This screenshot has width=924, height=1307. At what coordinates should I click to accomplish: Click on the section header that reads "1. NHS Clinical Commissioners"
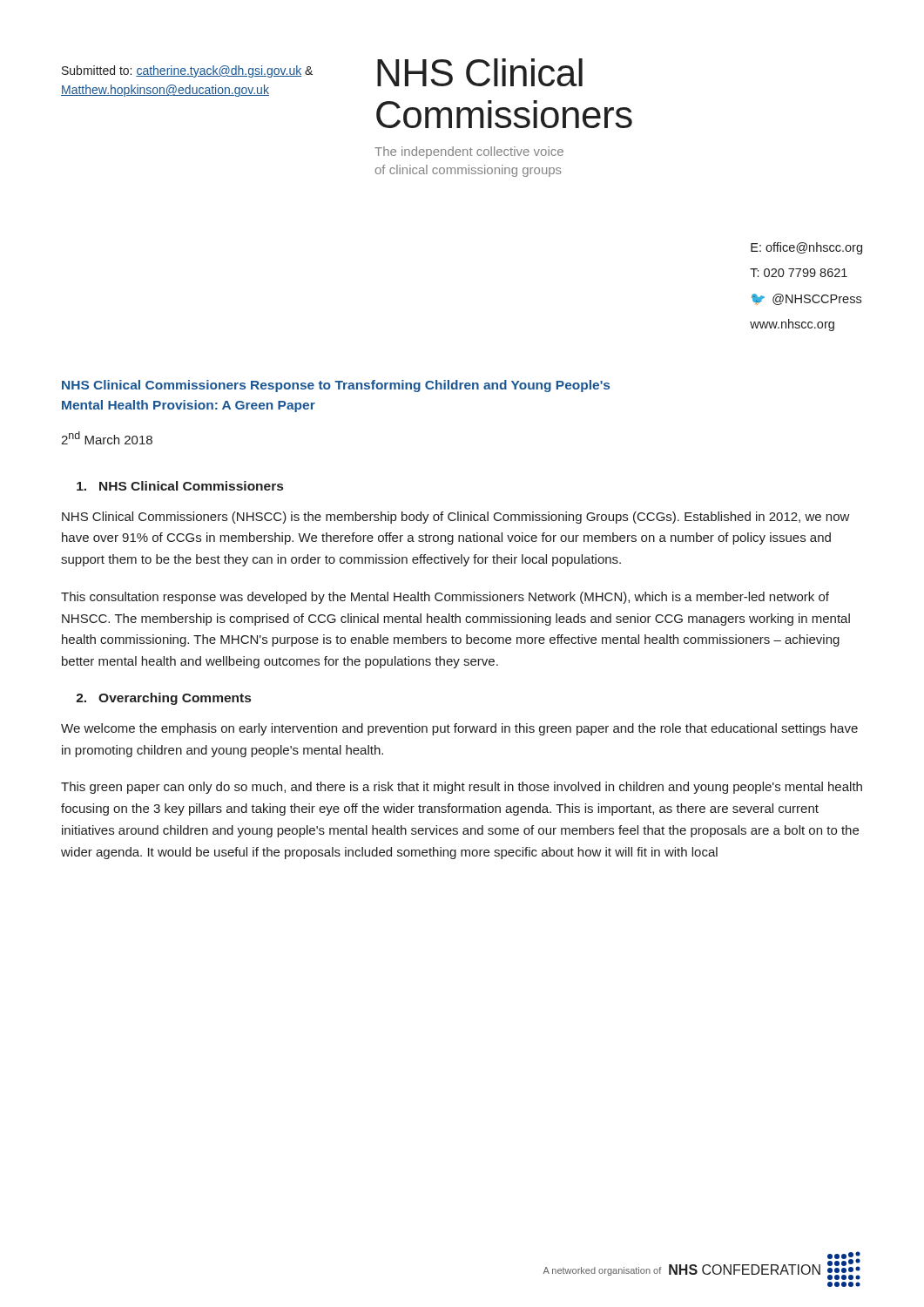point(172,485)
